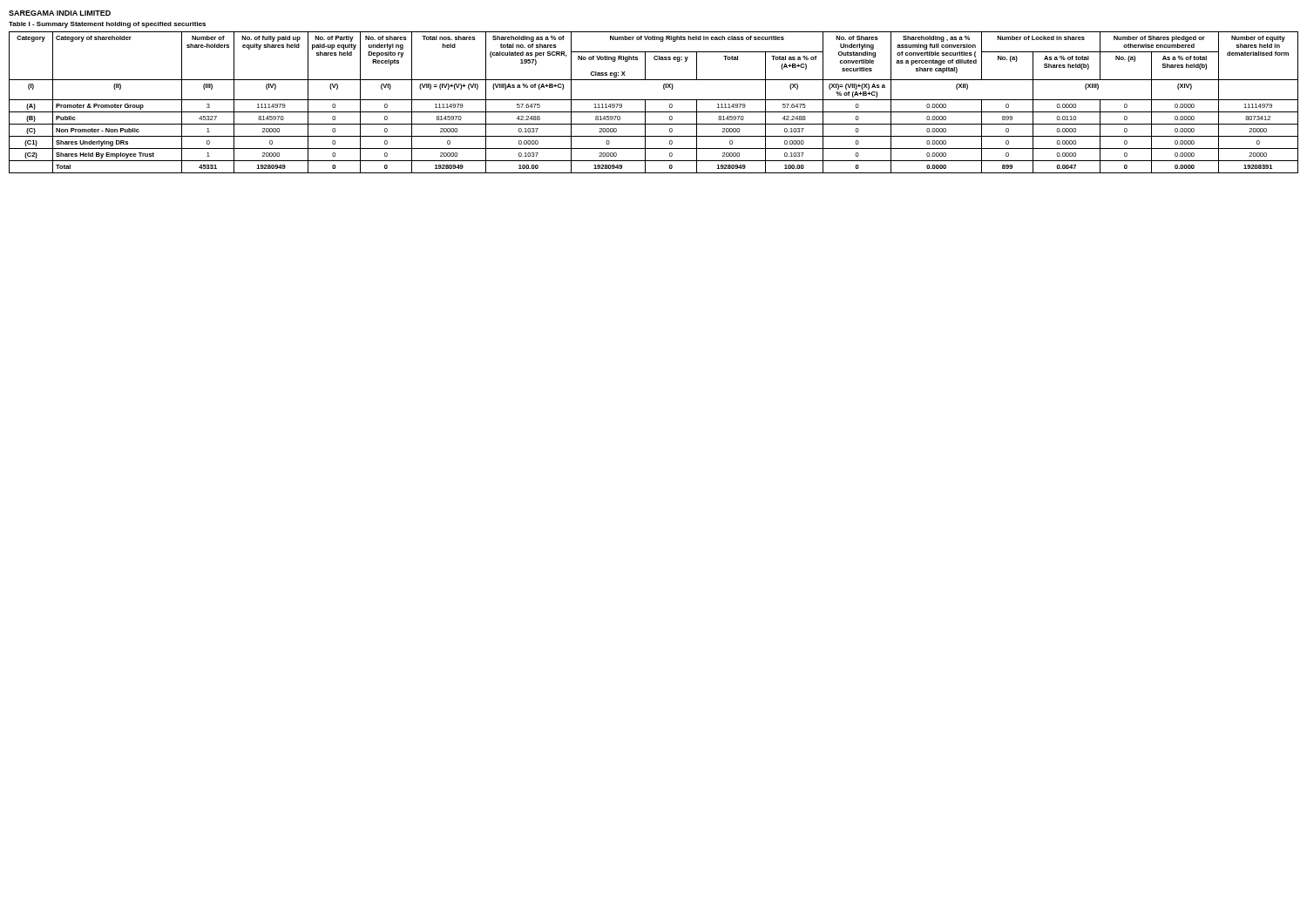Find the table that mentions "Shareholding , as"

click(x=654, y=102)
